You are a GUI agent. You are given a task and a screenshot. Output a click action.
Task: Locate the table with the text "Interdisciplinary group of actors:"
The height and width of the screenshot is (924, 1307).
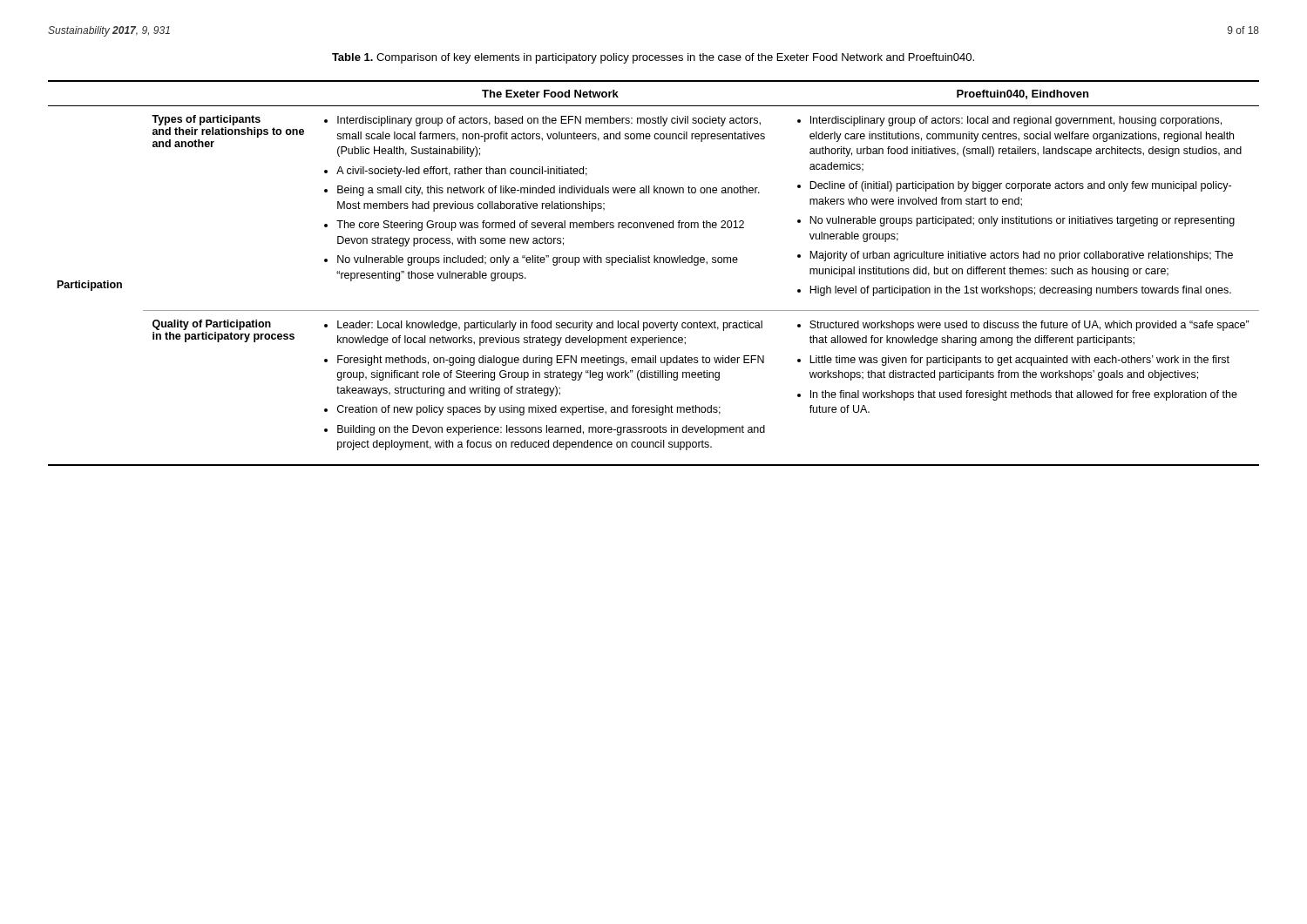654,273
